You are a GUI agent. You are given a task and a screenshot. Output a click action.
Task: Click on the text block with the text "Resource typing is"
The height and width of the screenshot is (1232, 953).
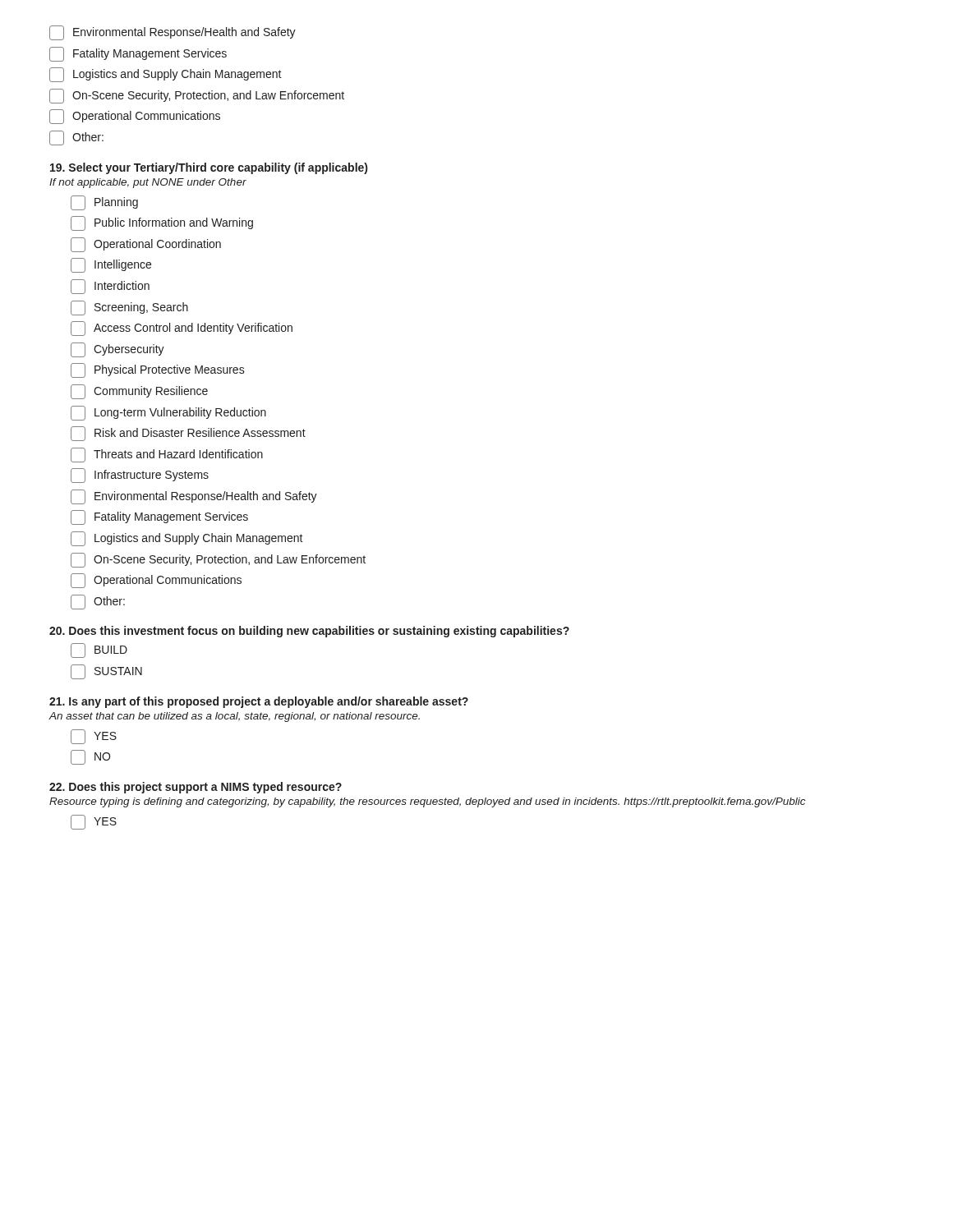[427, 801]
